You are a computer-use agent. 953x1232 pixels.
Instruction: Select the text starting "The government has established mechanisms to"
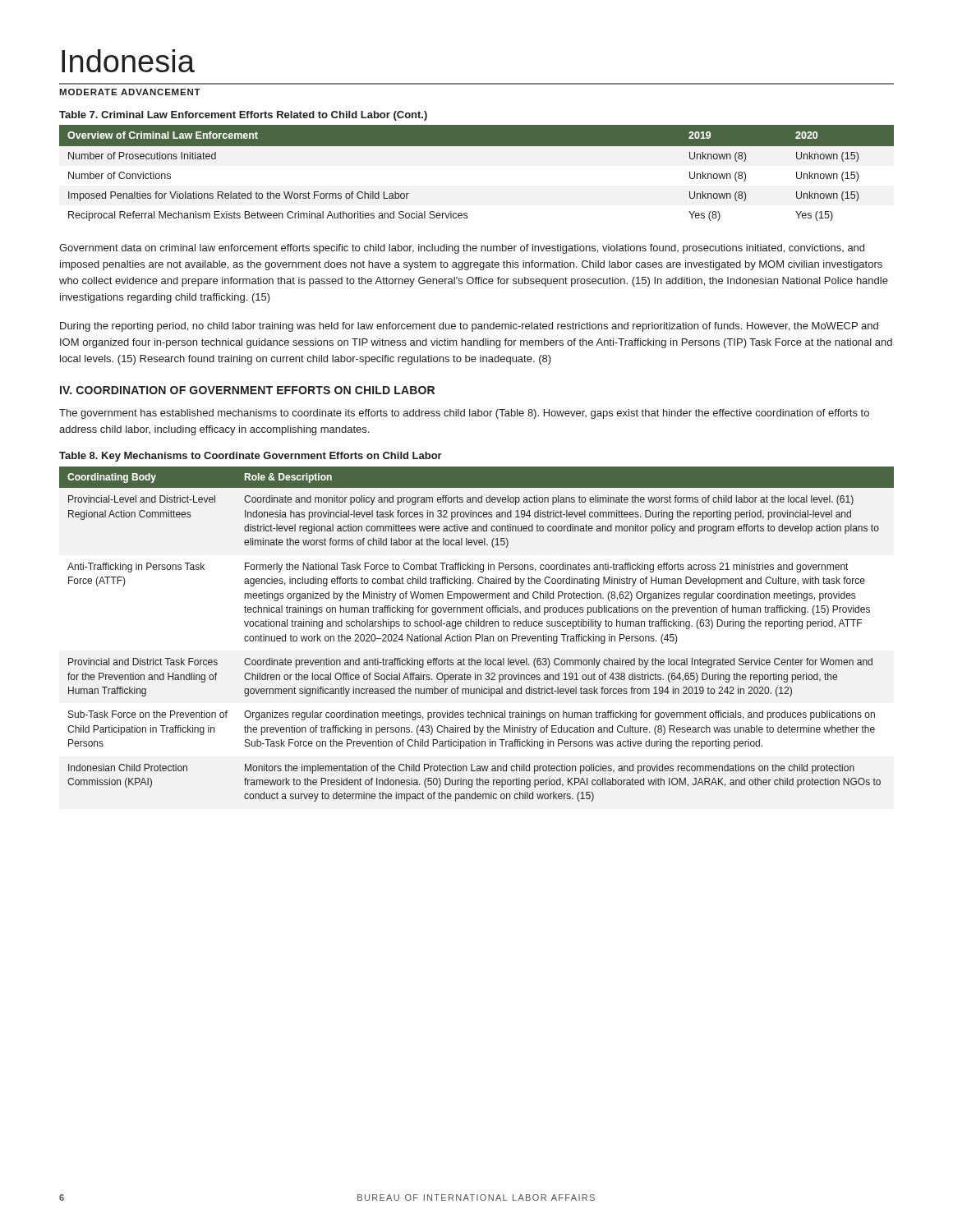[x=464, y=421]
